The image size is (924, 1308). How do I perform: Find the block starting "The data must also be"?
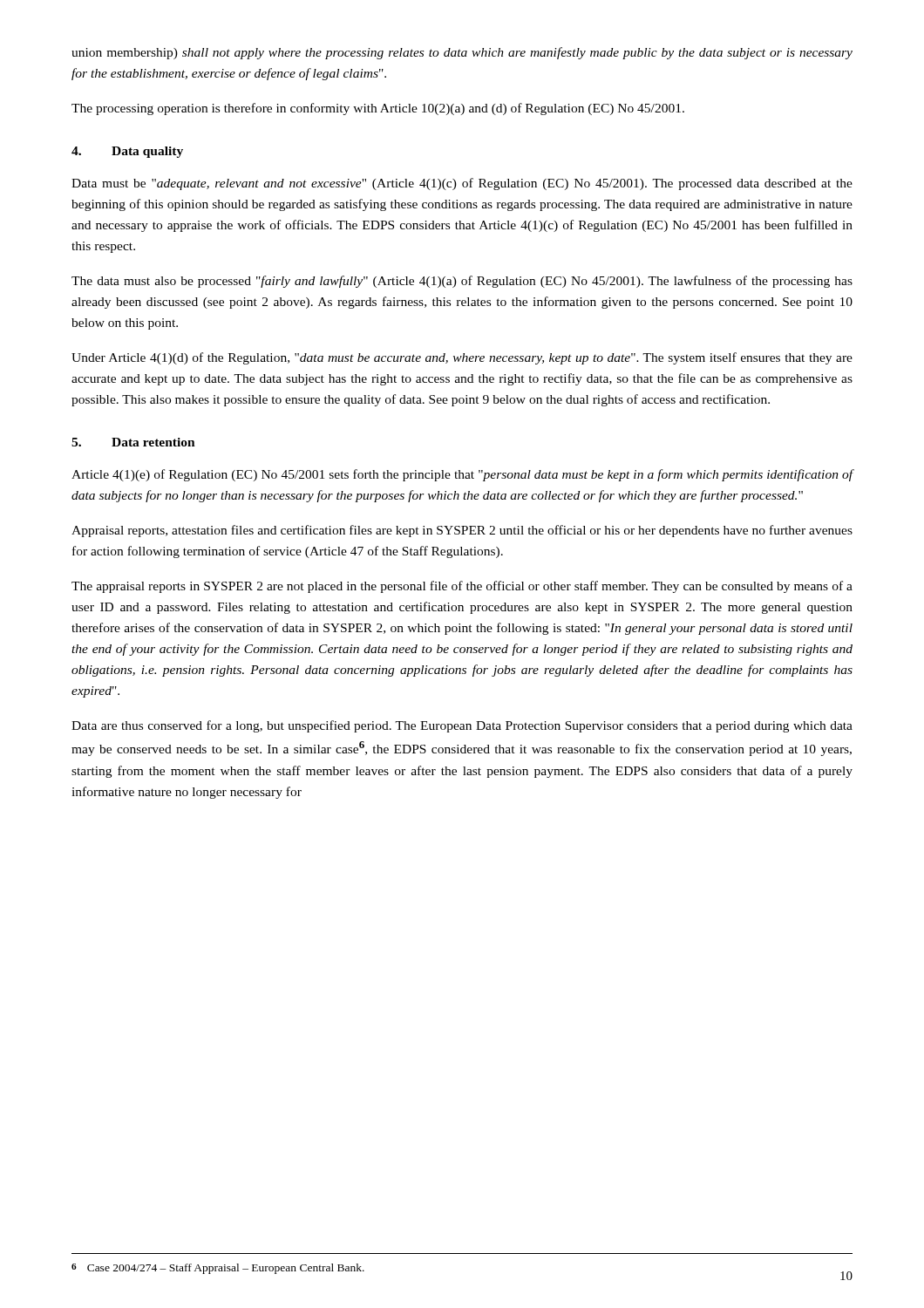point(462,301)
